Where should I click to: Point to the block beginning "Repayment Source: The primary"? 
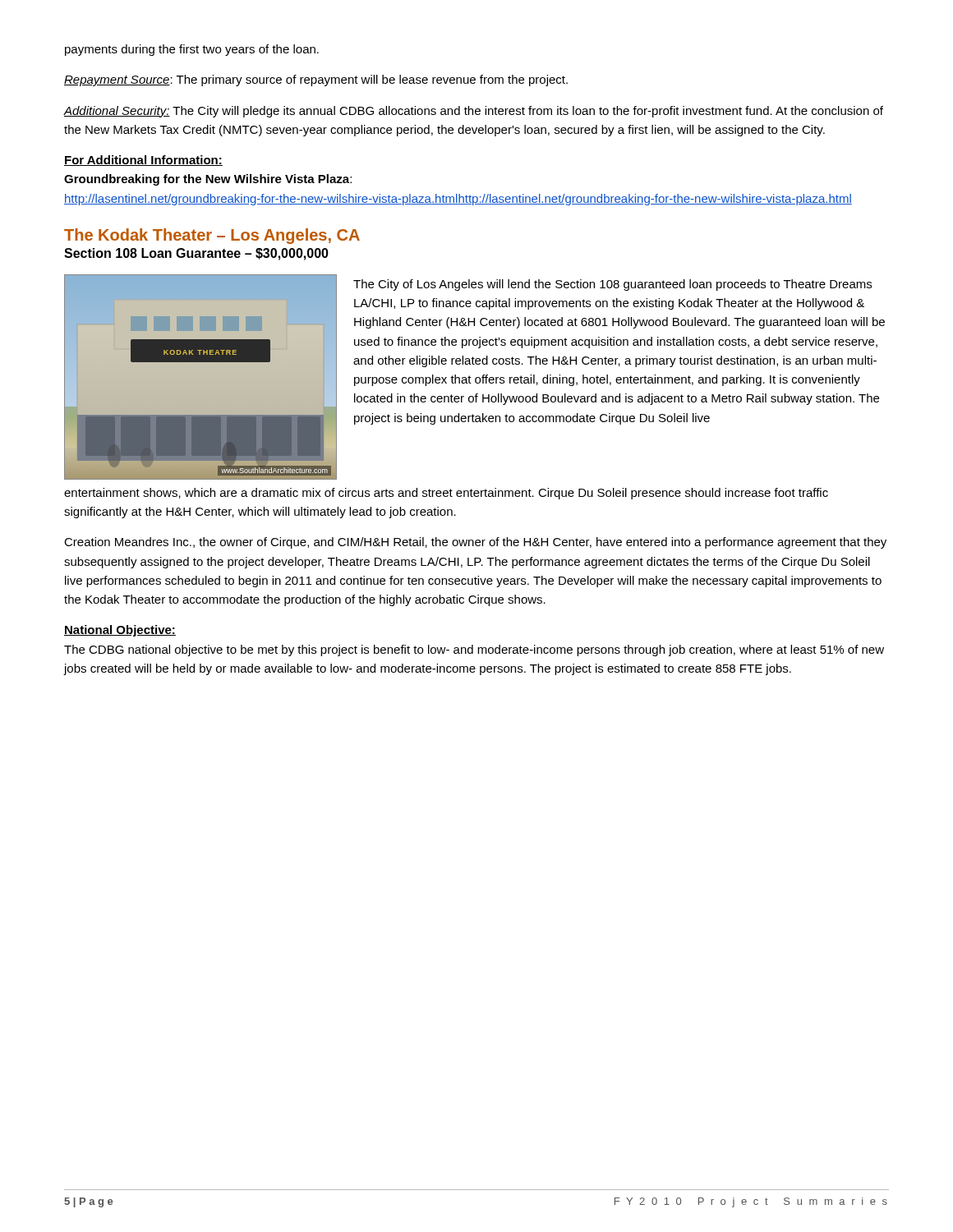[x=316, y=79]
